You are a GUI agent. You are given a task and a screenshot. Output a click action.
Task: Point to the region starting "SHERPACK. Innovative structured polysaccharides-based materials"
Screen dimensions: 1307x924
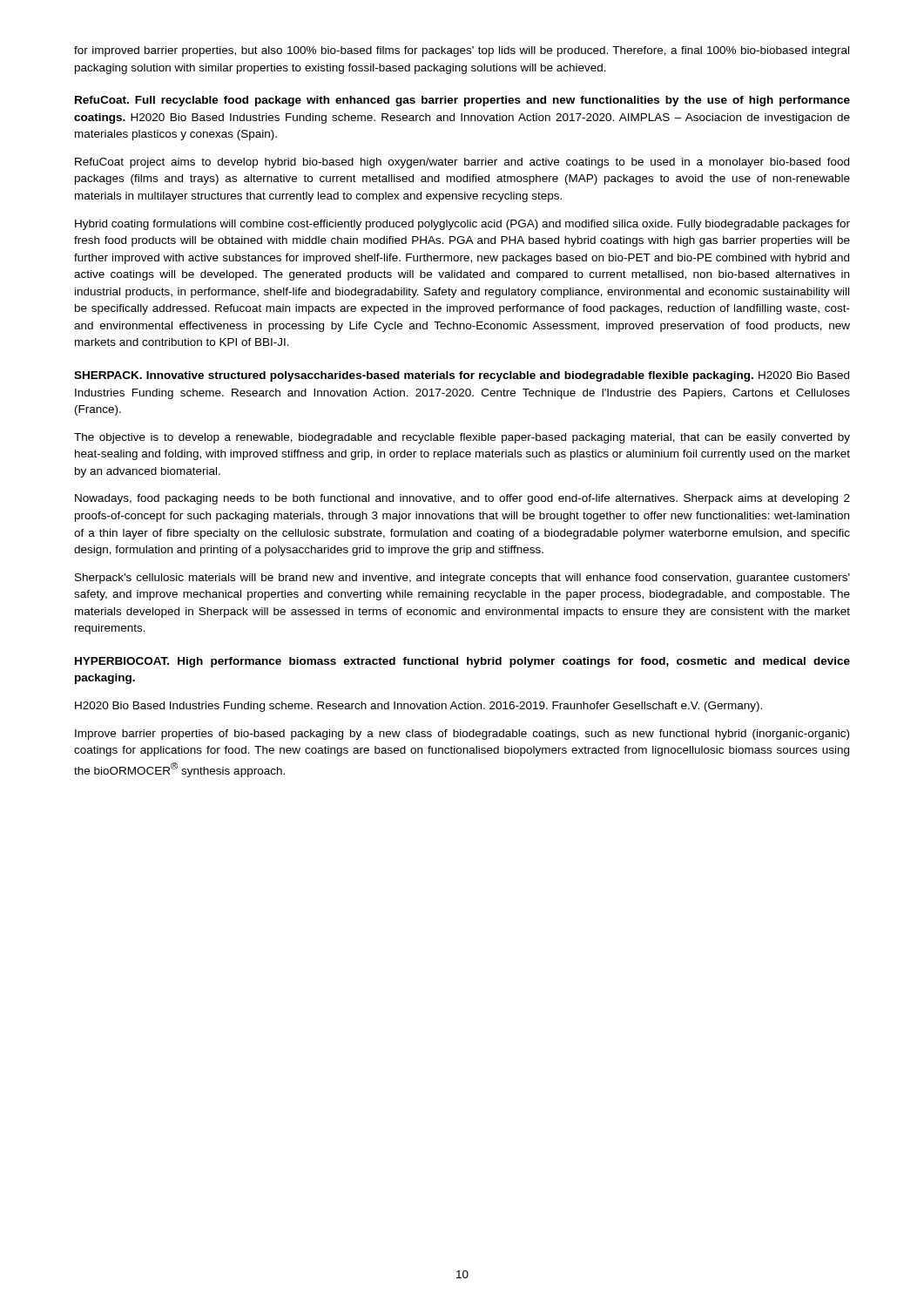(462, 392)
